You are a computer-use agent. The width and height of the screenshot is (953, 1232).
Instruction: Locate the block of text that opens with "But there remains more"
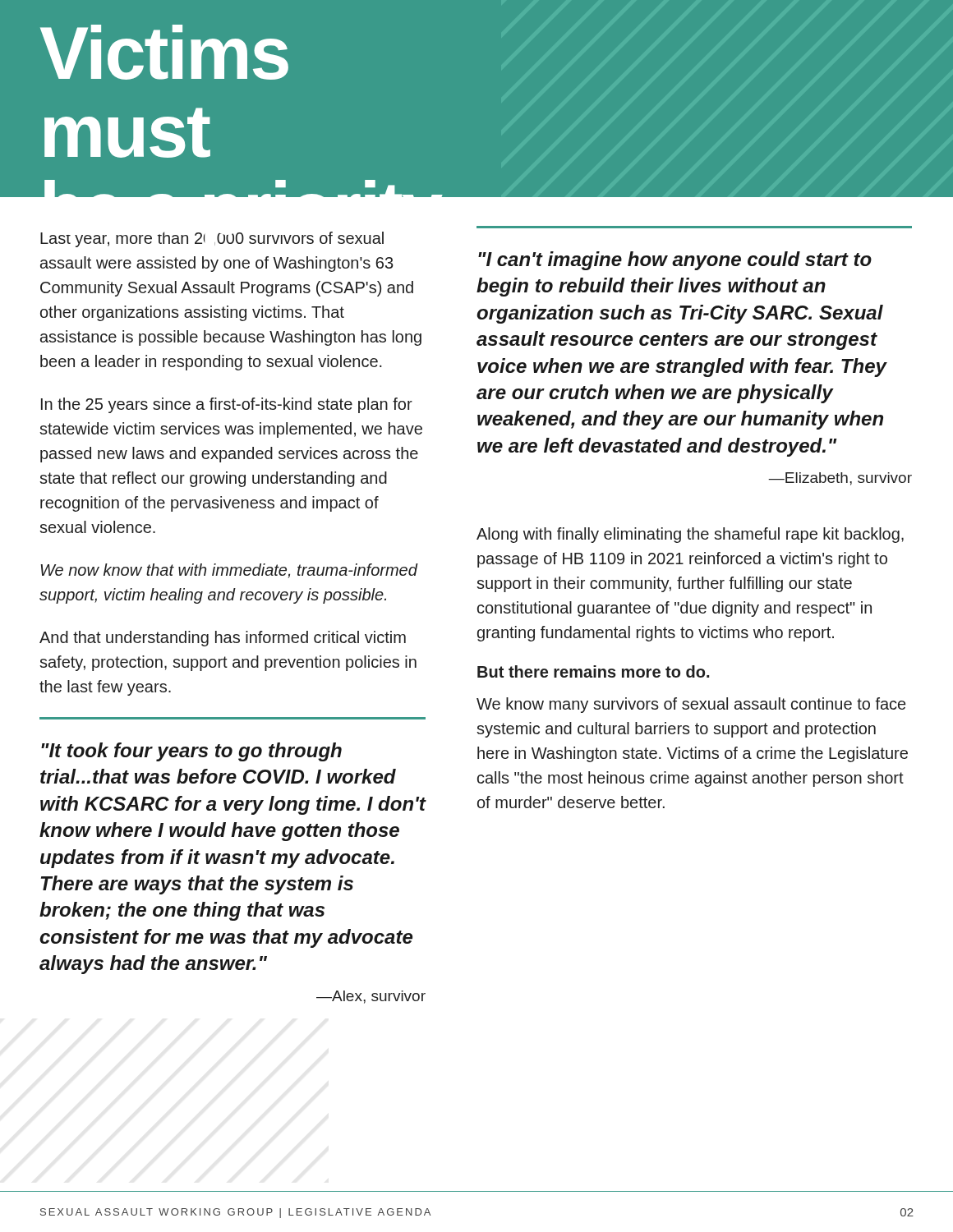click(593, 672)
